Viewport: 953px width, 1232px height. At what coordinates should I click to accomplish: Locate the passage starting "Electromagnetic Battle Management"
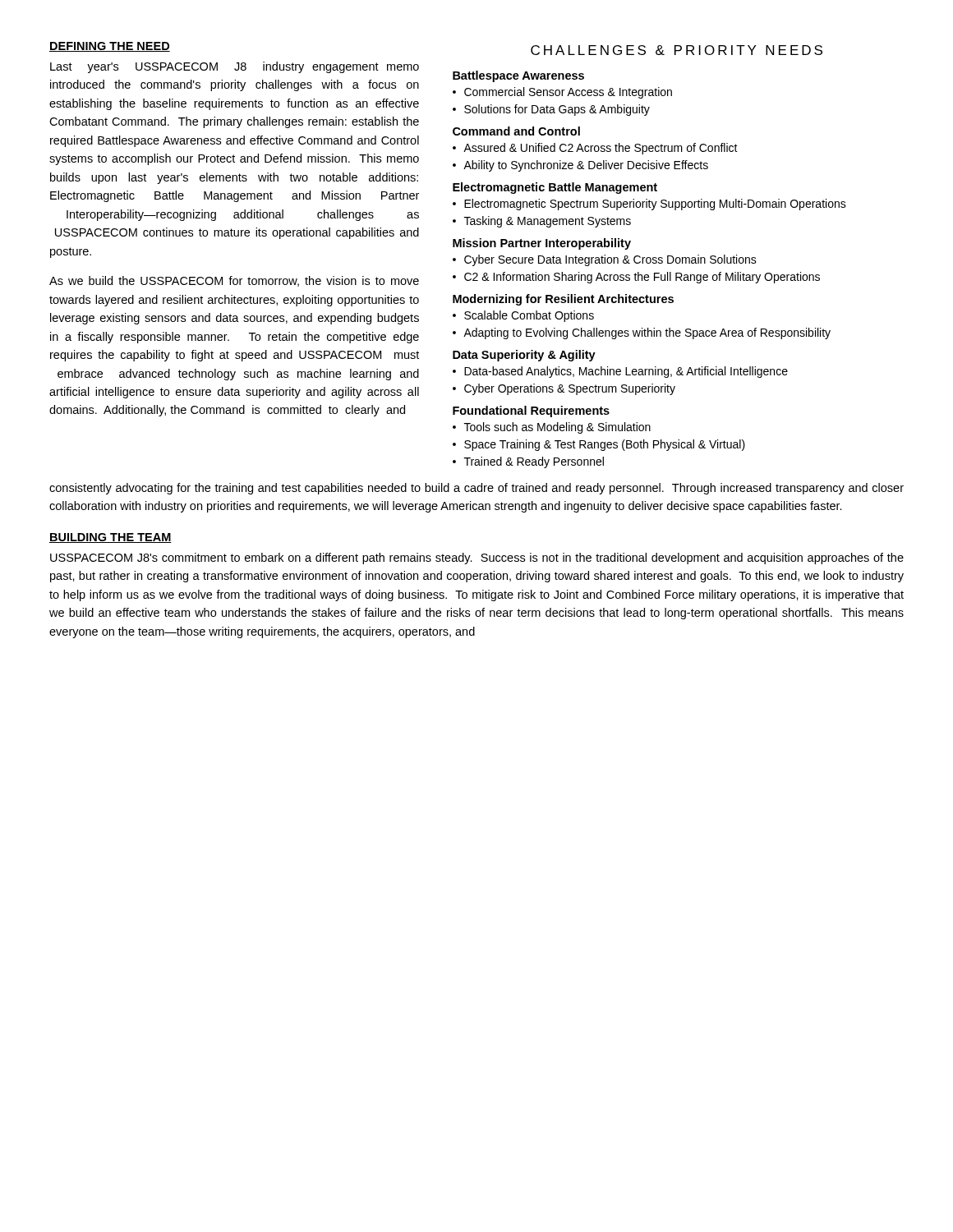point(555,187)
